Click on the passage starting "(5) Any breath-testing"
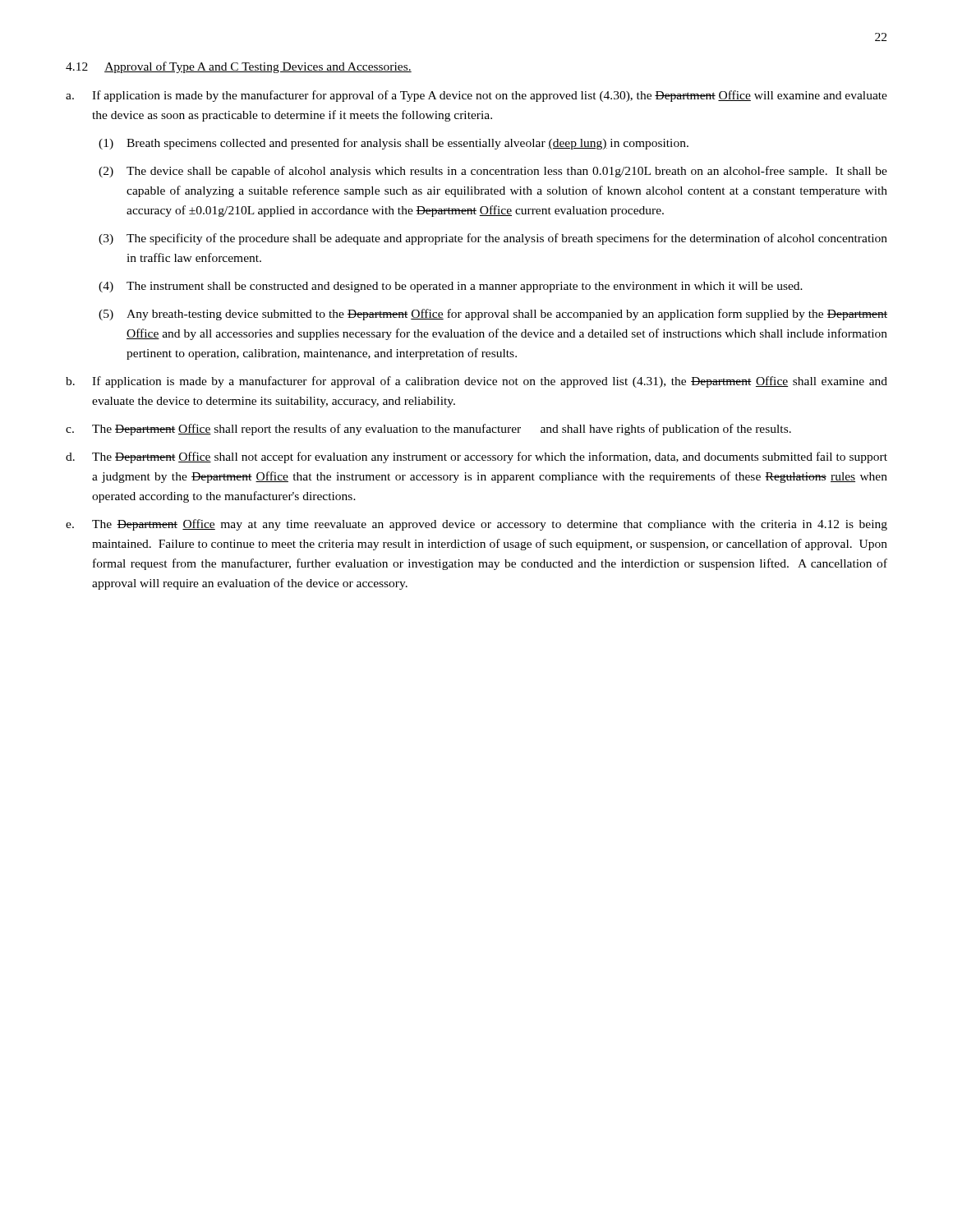953x1232 pixels. (493, 334)
